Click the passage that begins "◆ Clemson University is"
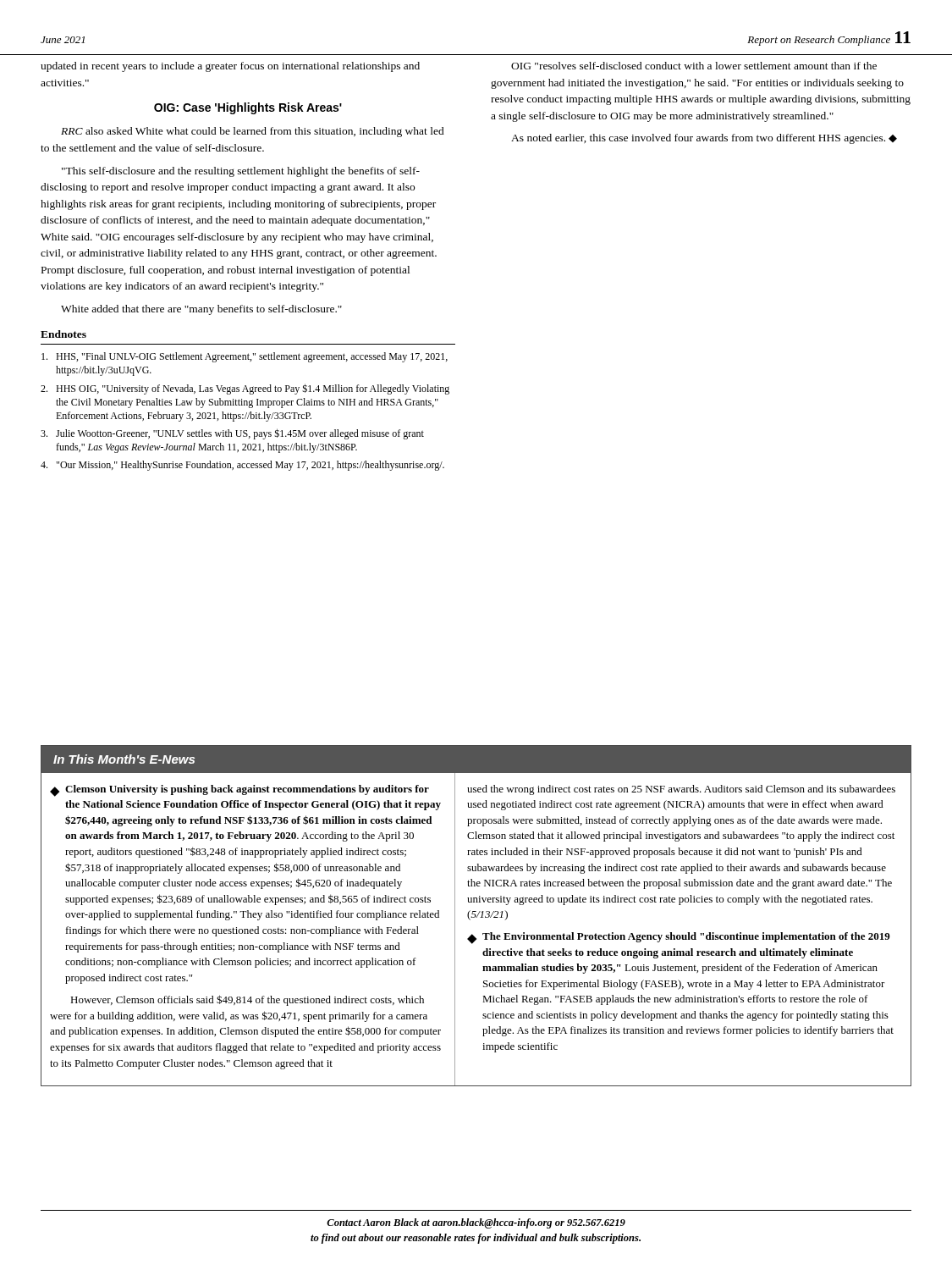The image size is (952, 1270). [x=246, y=884]
